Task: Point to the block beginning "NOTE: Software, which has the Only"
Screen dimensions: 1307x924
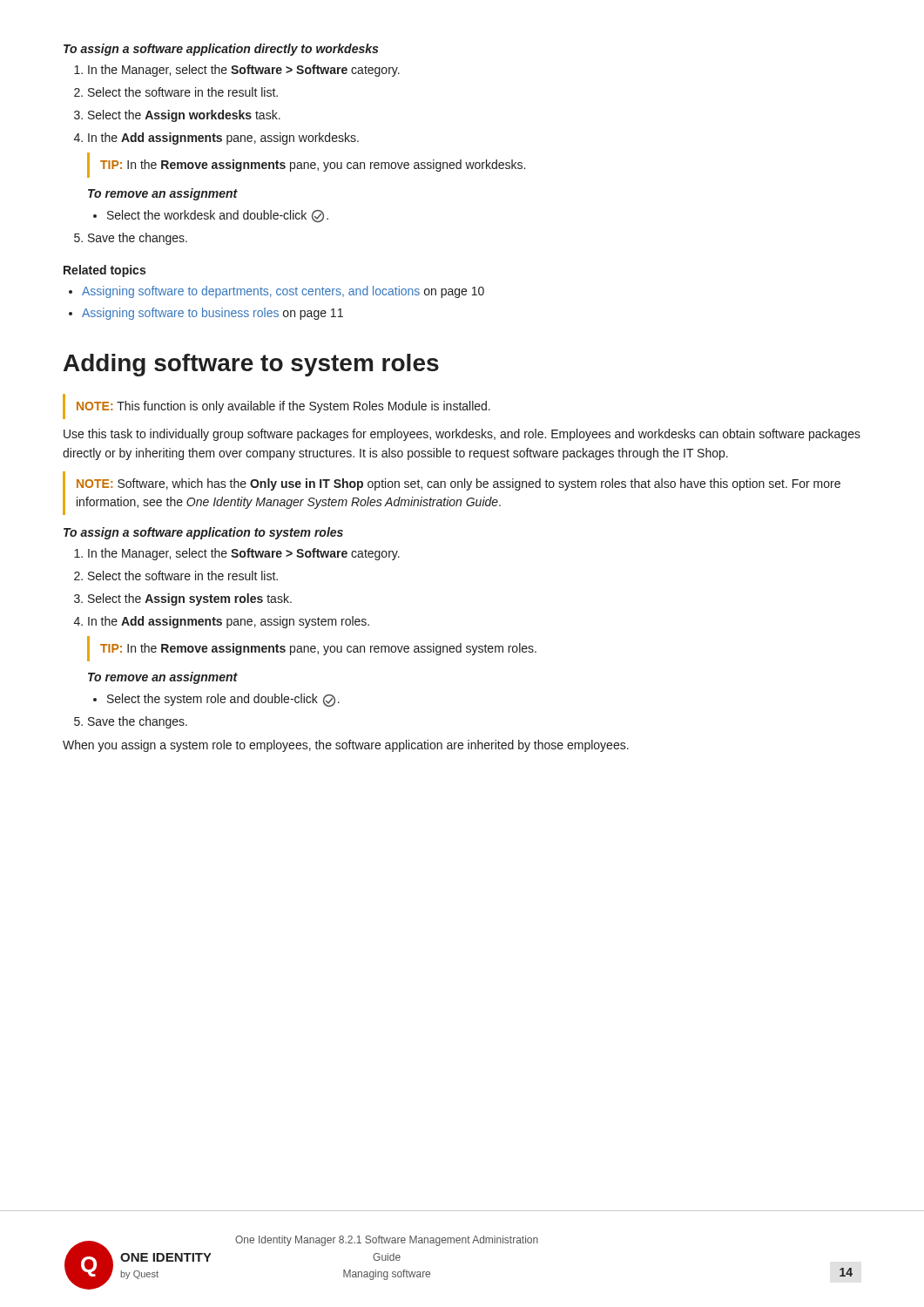Action: pyautogui.click(x=458, y=493)
